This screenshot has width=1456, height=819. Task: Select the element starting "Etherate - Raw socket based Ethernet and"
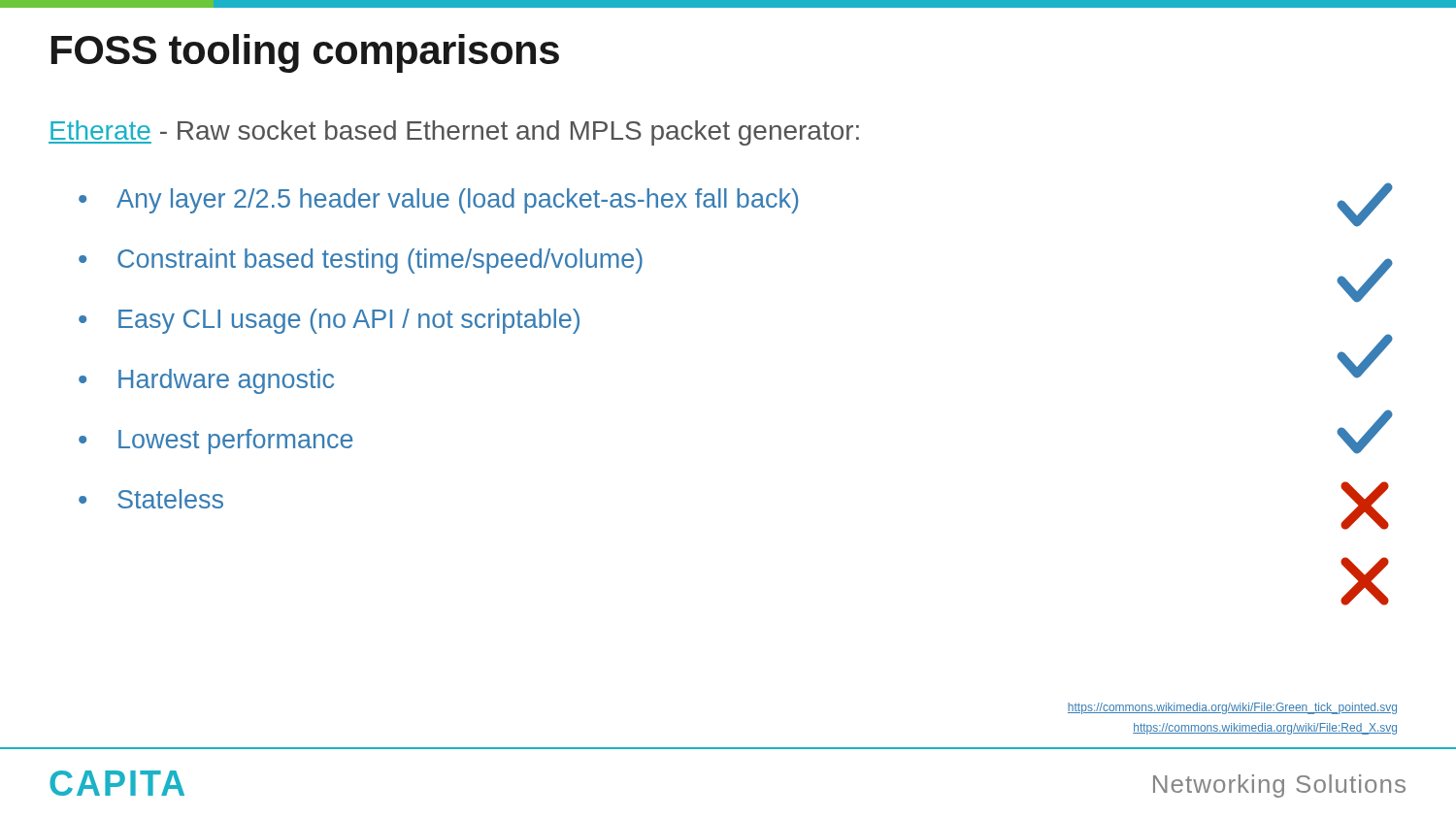click(455, 131)
